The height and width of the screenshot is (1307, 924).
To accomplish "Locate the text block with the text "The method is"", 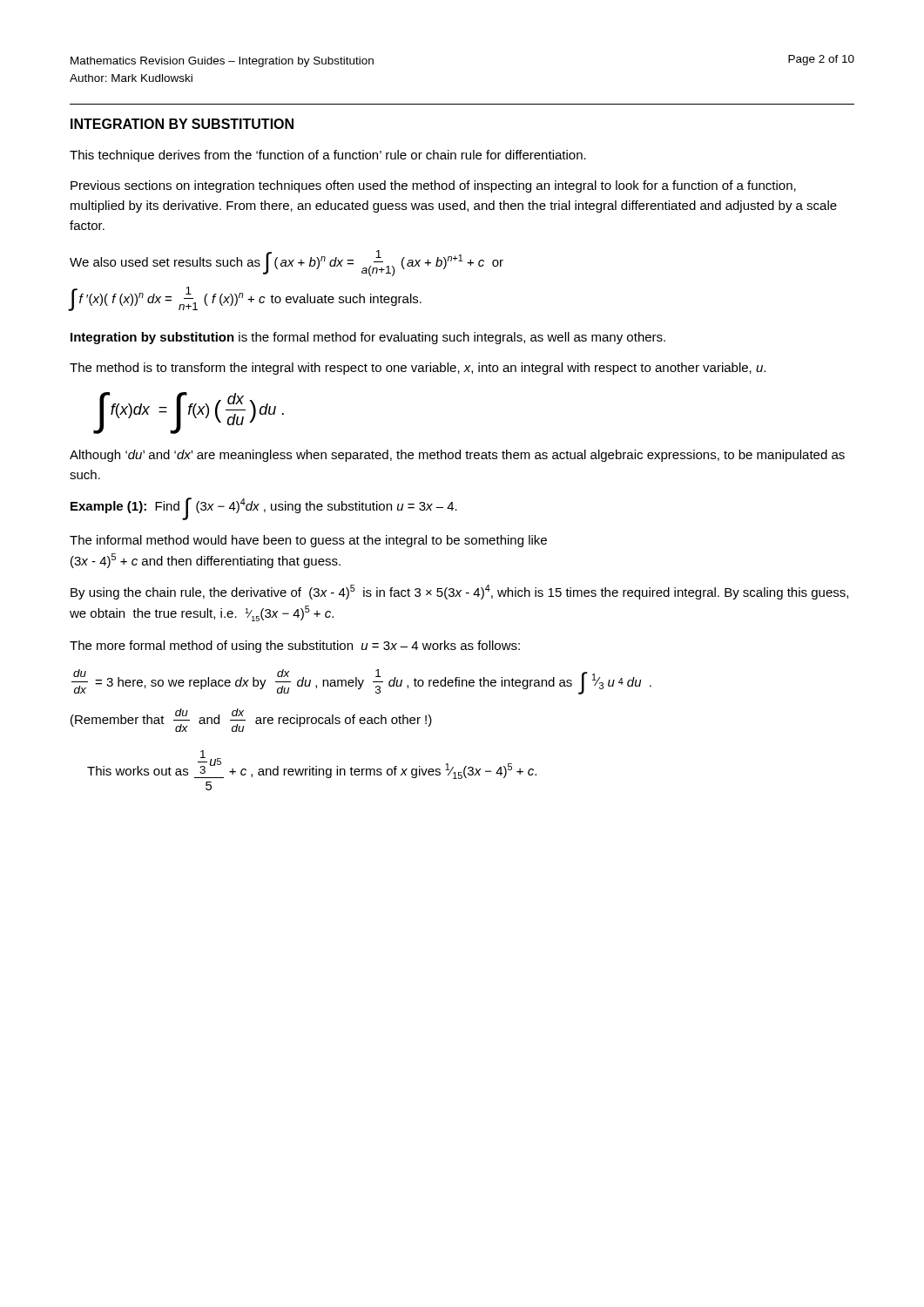I will 418,367.
